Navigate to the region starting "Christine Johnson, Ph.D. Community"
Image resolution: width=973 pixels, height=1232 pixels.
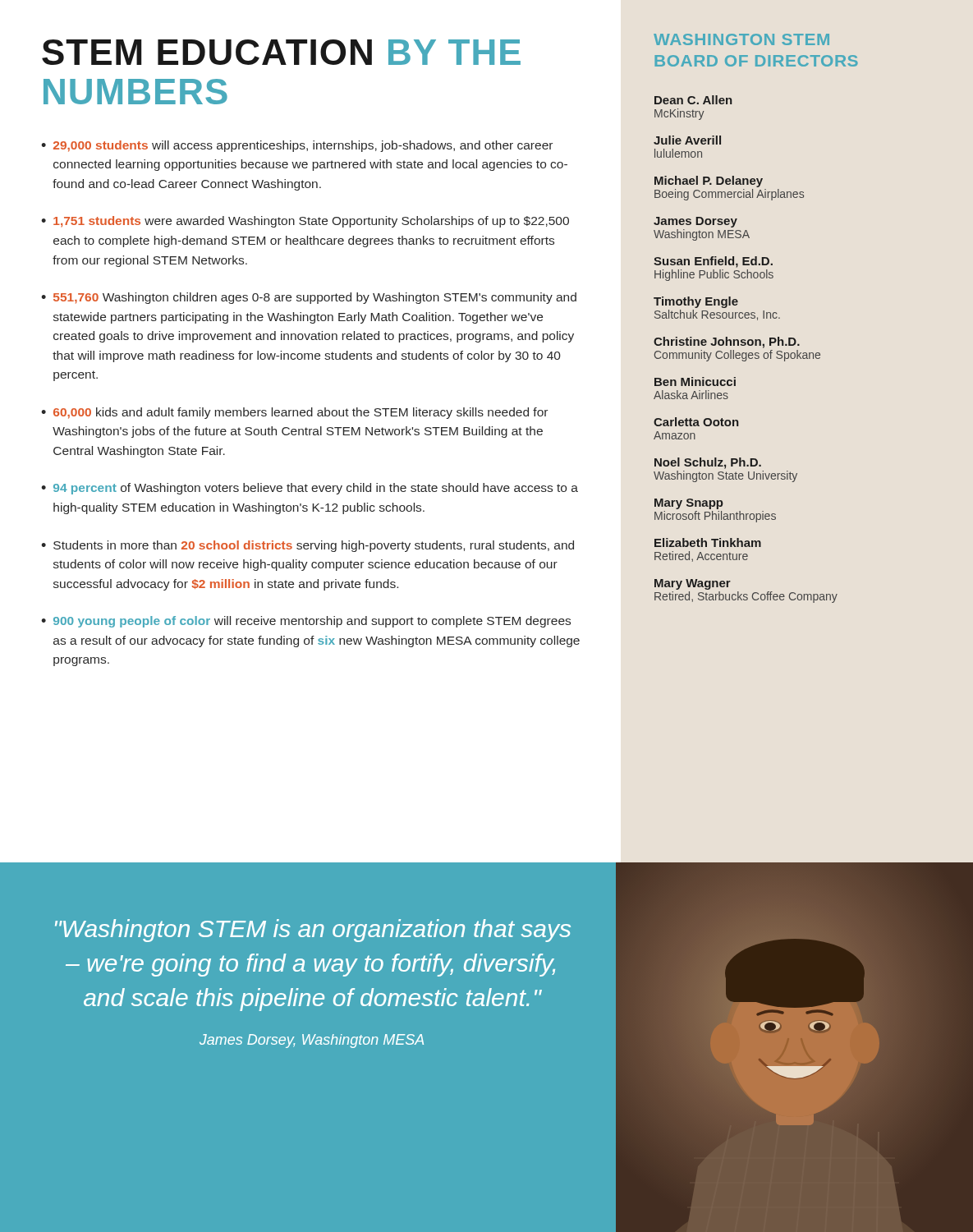click(799, 347)
